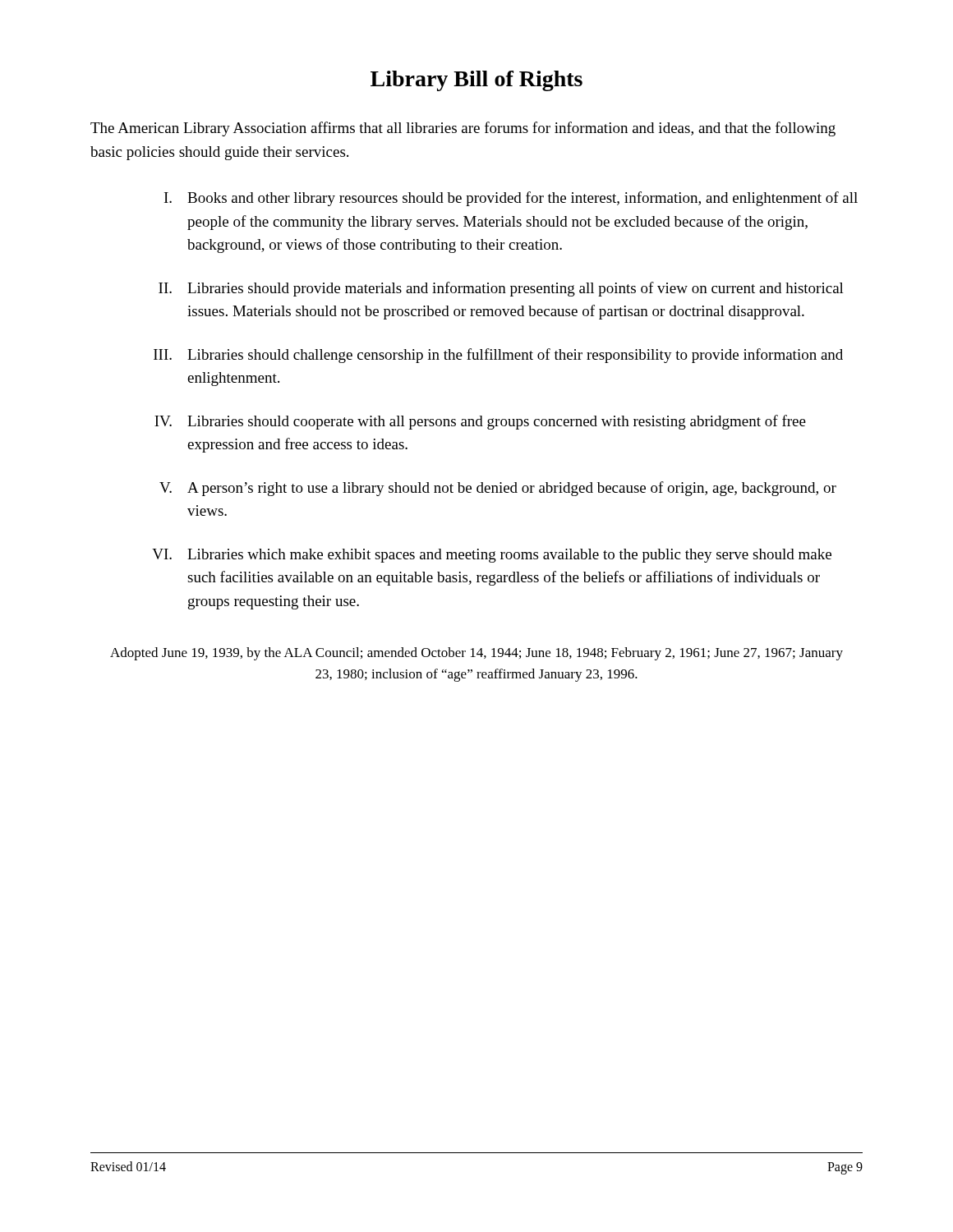Click on the list item containing "IV. Libraries should cooperate"

coord(489,433)
